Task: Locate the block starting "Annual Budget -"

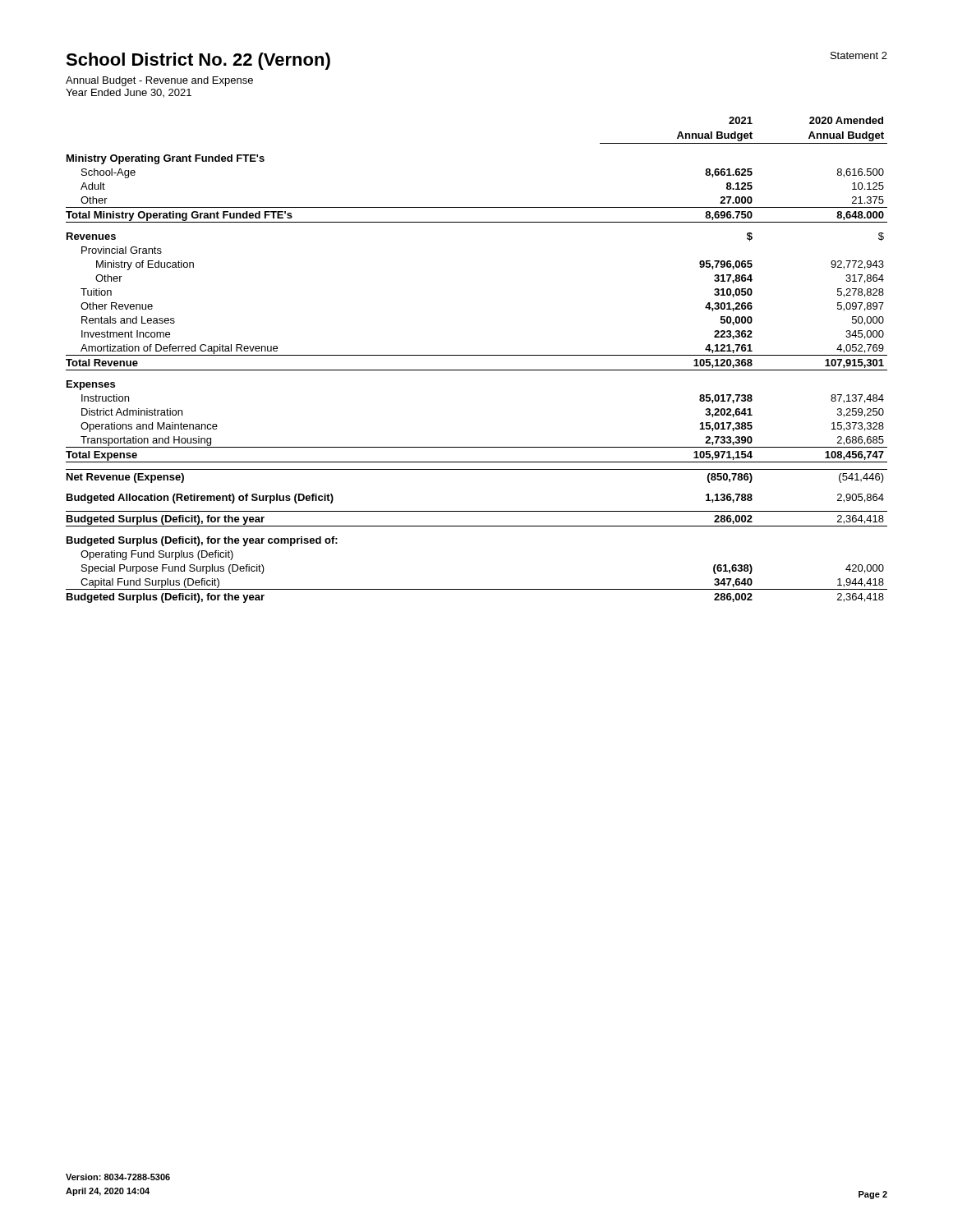Action: tap(159, 81)
